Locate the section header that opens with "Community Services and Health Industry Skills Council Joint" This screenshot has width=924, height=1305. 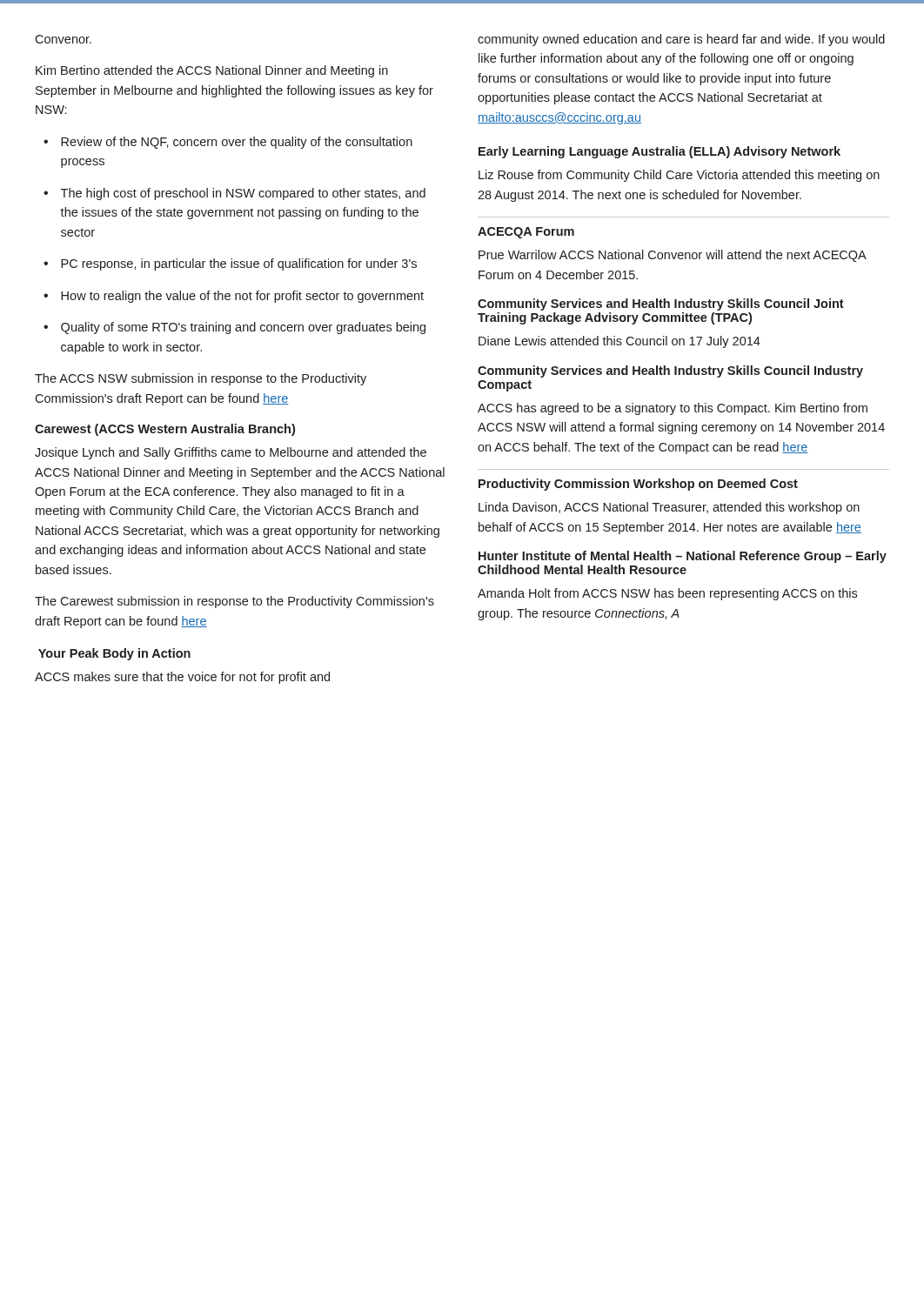coord(661,311)
